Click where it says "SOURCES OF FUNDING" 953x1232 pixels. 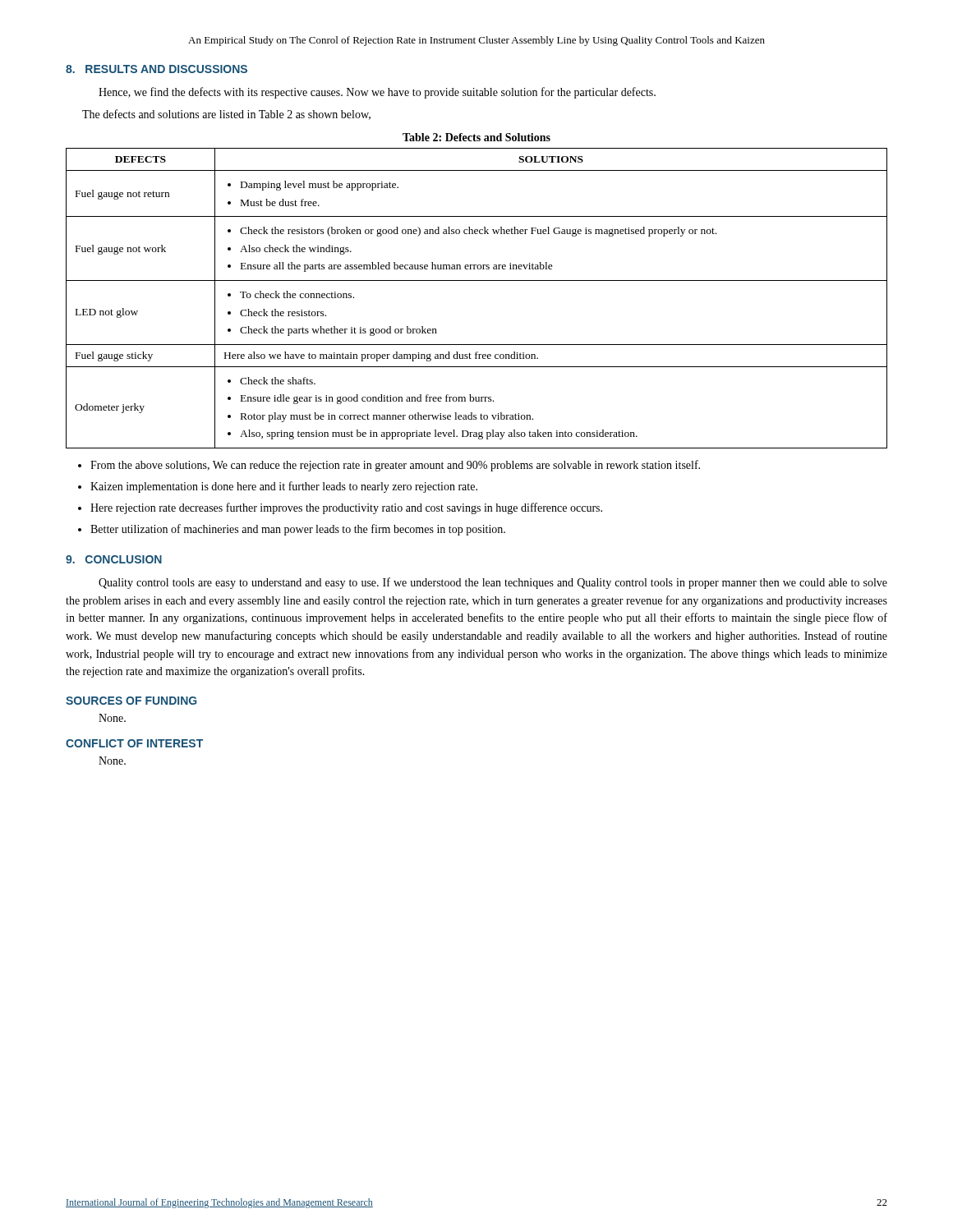point(132,701)
